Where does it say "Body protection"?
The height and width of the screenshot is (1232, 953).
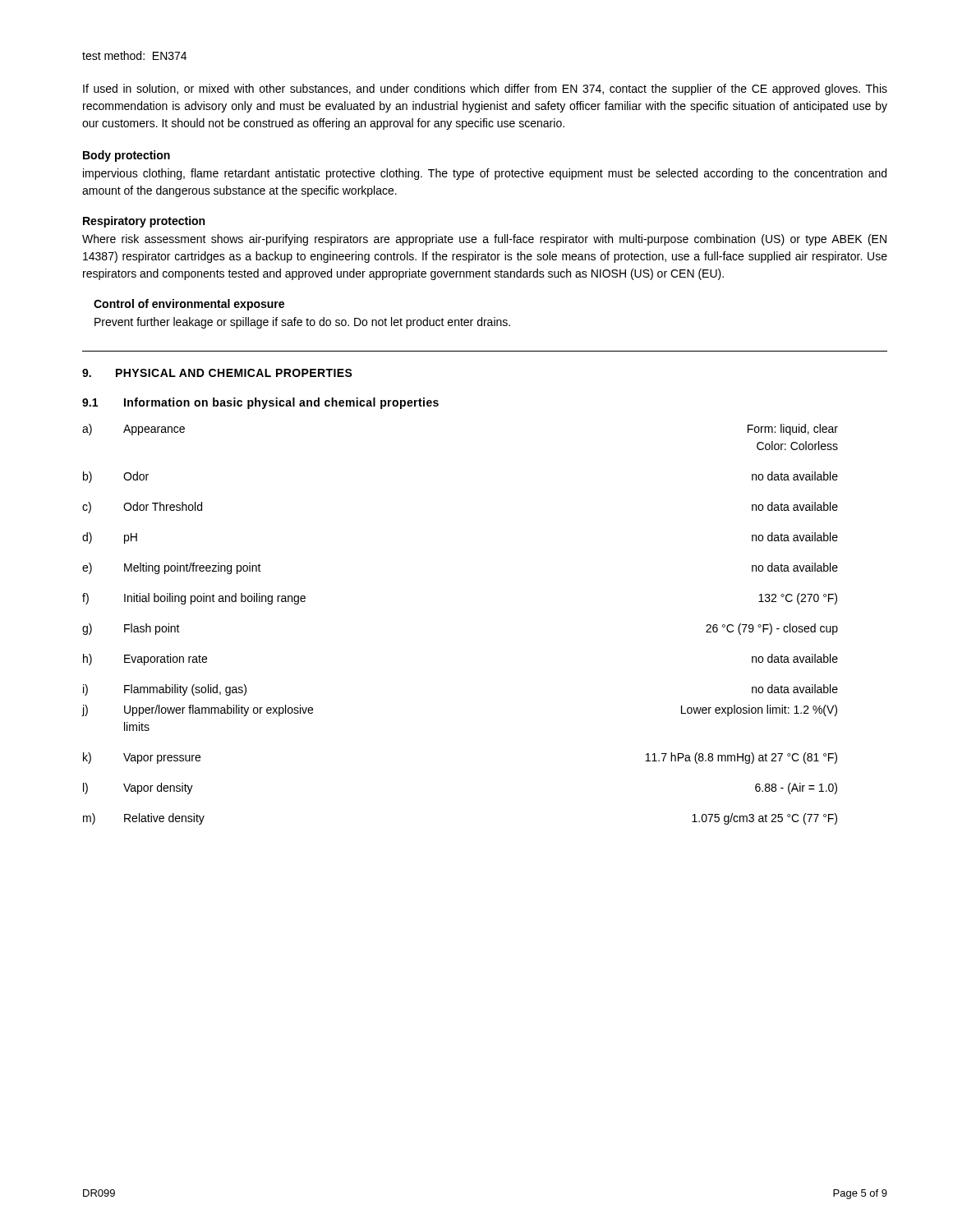126,155
